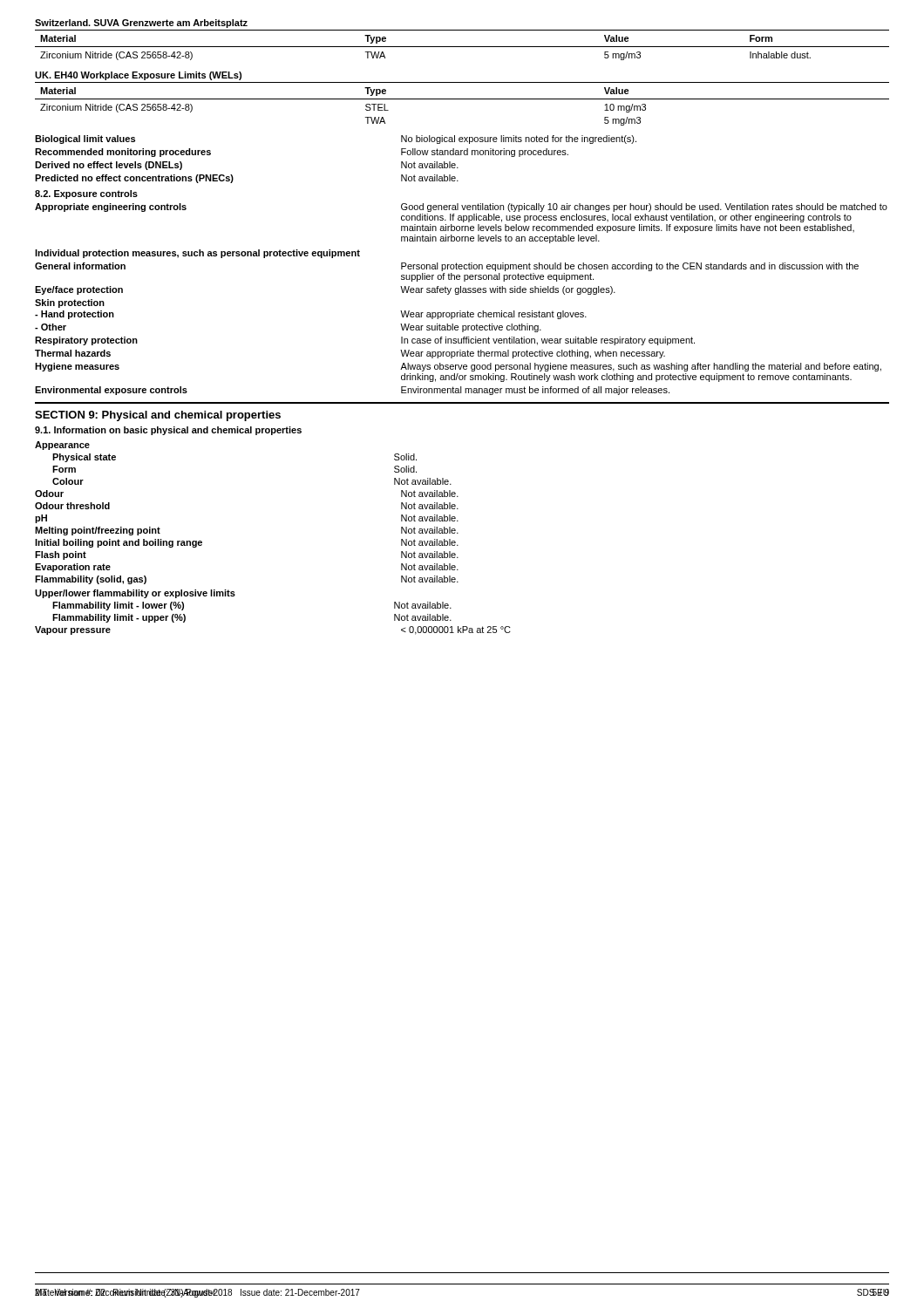Click on the element starting "Hygiene measures Always observe good personal"

[462, 371]
